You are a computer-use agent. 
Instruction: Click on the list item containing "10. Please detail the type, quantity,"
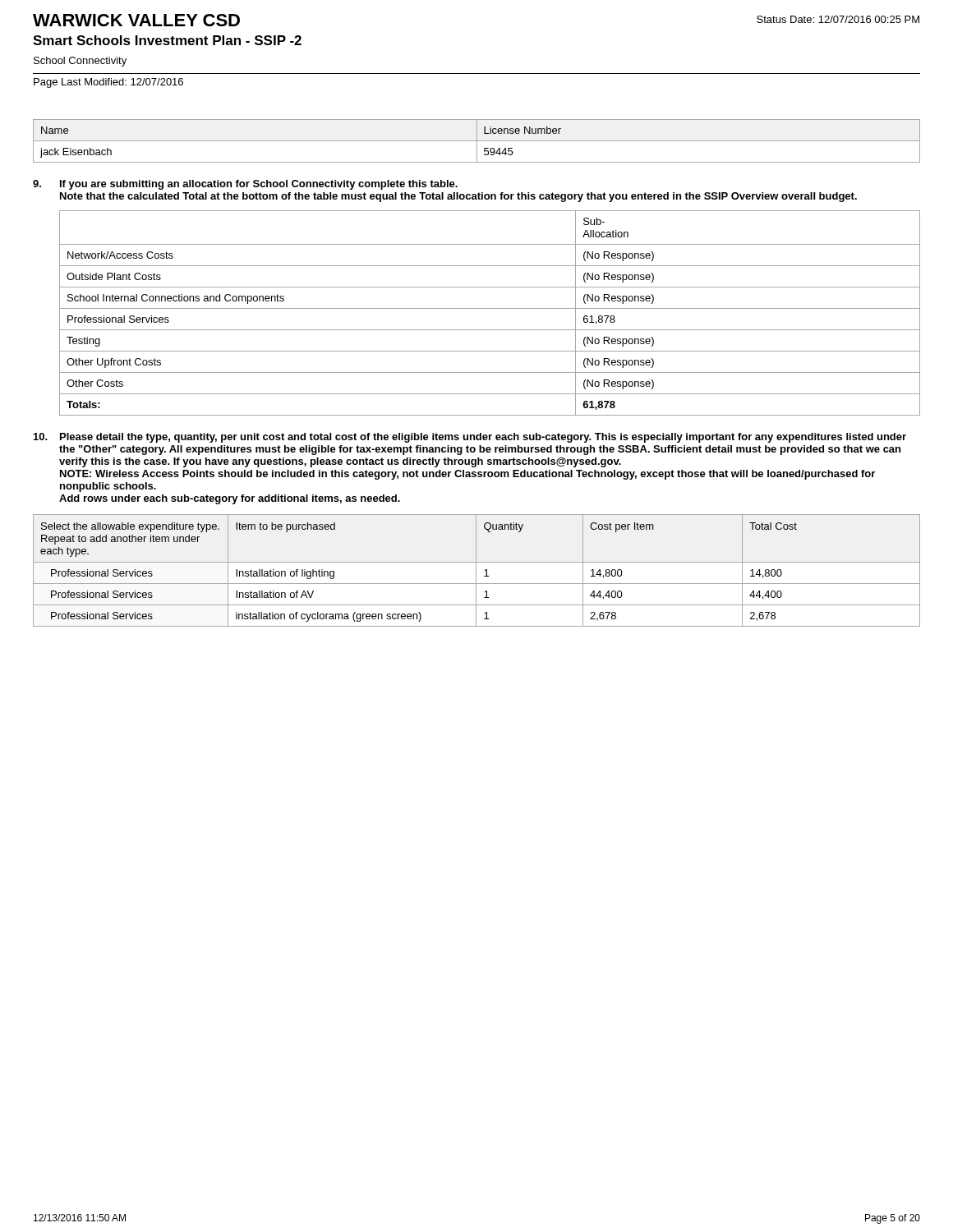pos(476,467)
